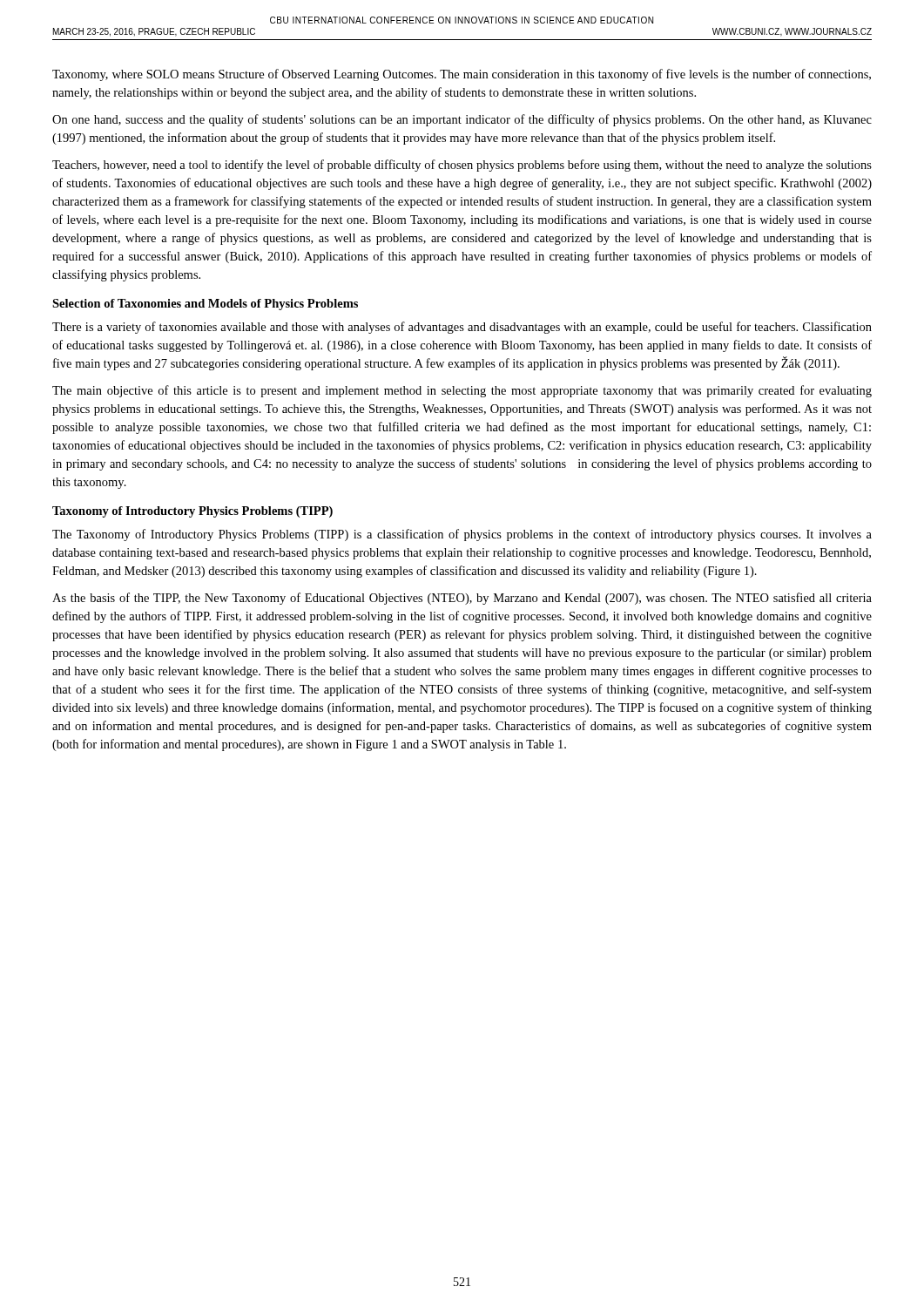Select the region starting "Taxonomy of Introductory Physics Problems (TIPP)"
Viewport: 924px width, 1307px height.
pos(193,511)
